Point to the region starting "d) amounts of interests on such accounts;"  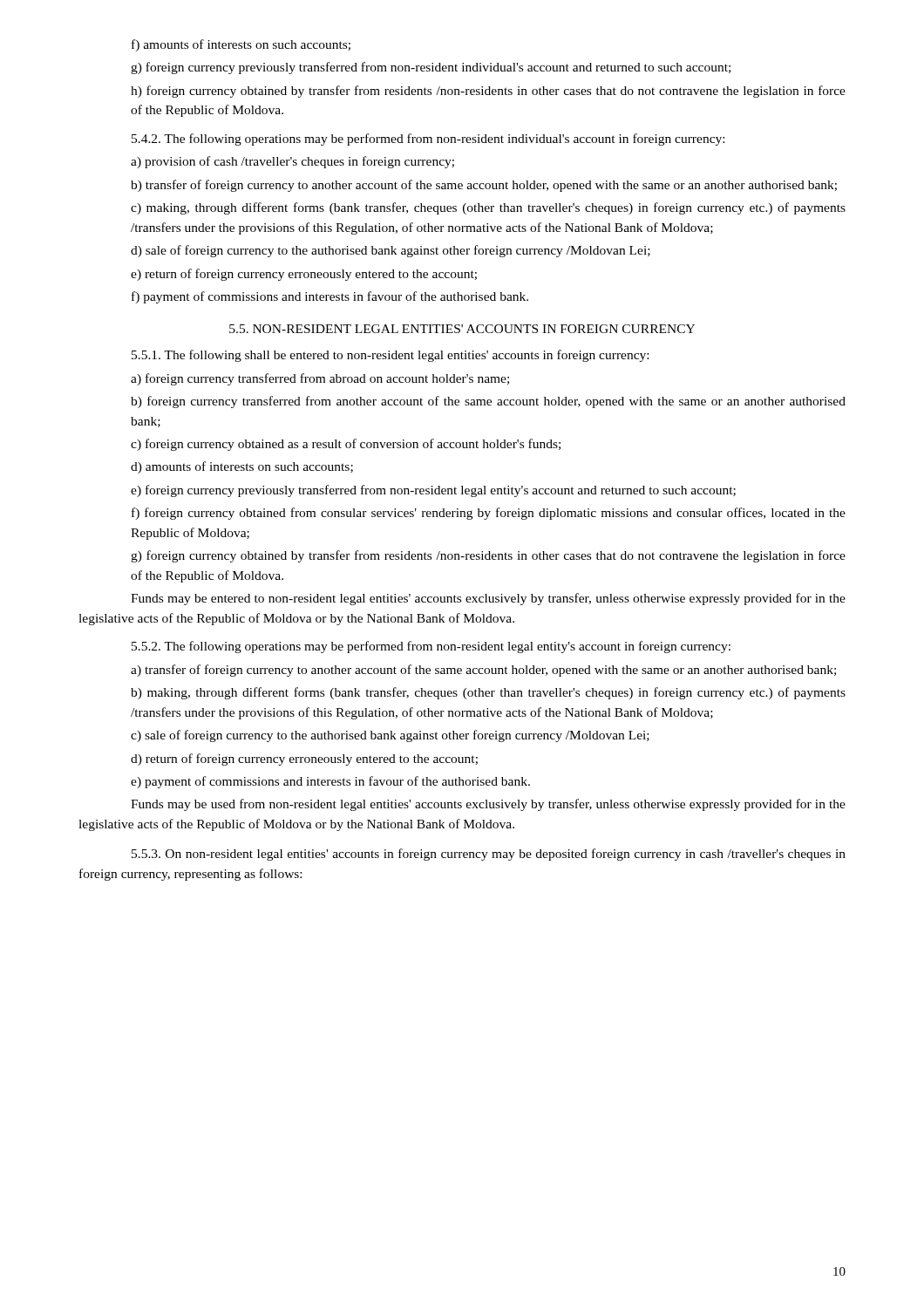click(x=242, y=467)
